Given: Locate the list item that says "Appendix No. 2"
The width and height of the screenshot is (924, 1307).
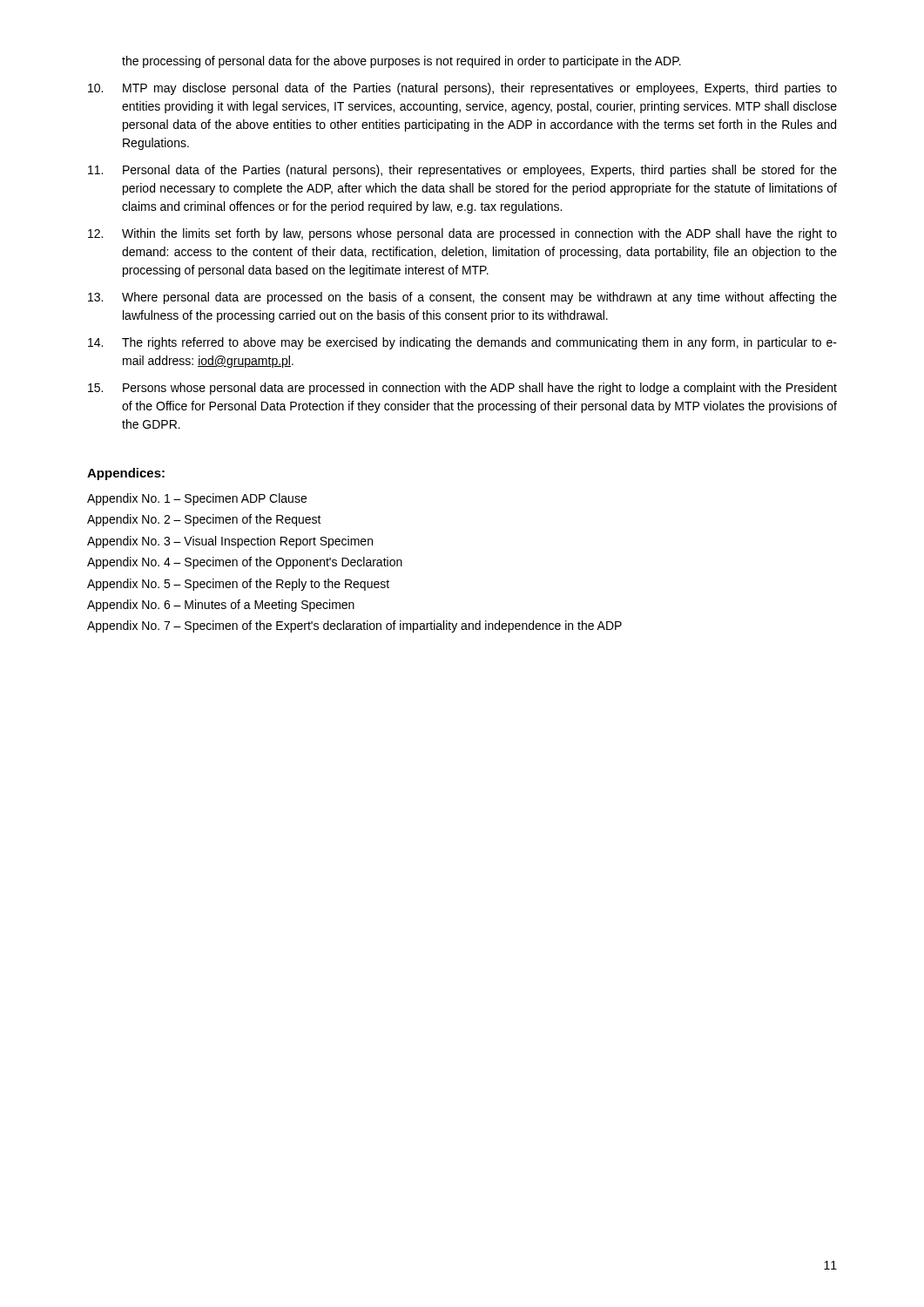Looking at the screenshot, I should coord(204,520).
